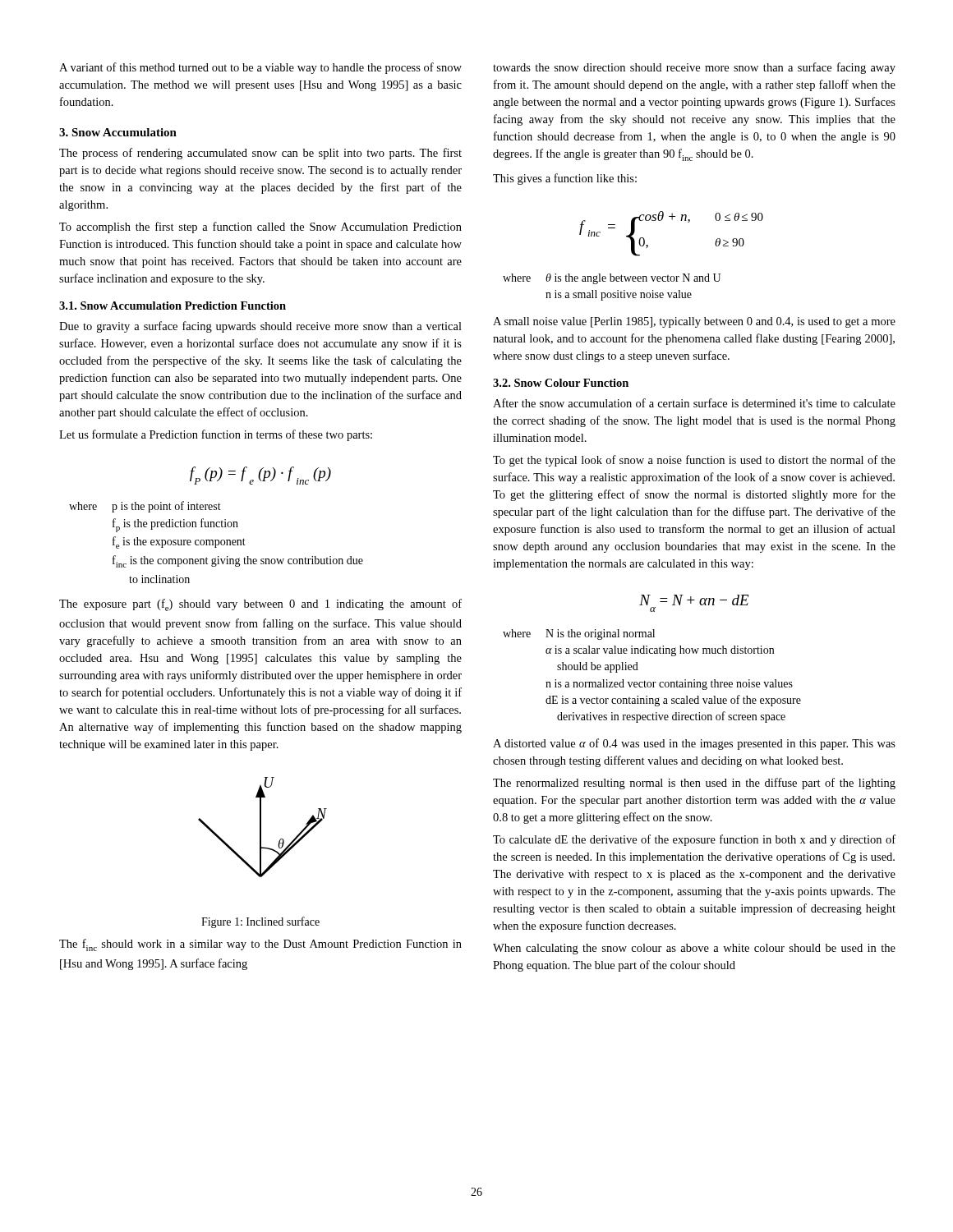Locate the passage starting "towards the snow direction"
Screen dimensions: 1232x953
pyautogui.click(x=694, y=123)
